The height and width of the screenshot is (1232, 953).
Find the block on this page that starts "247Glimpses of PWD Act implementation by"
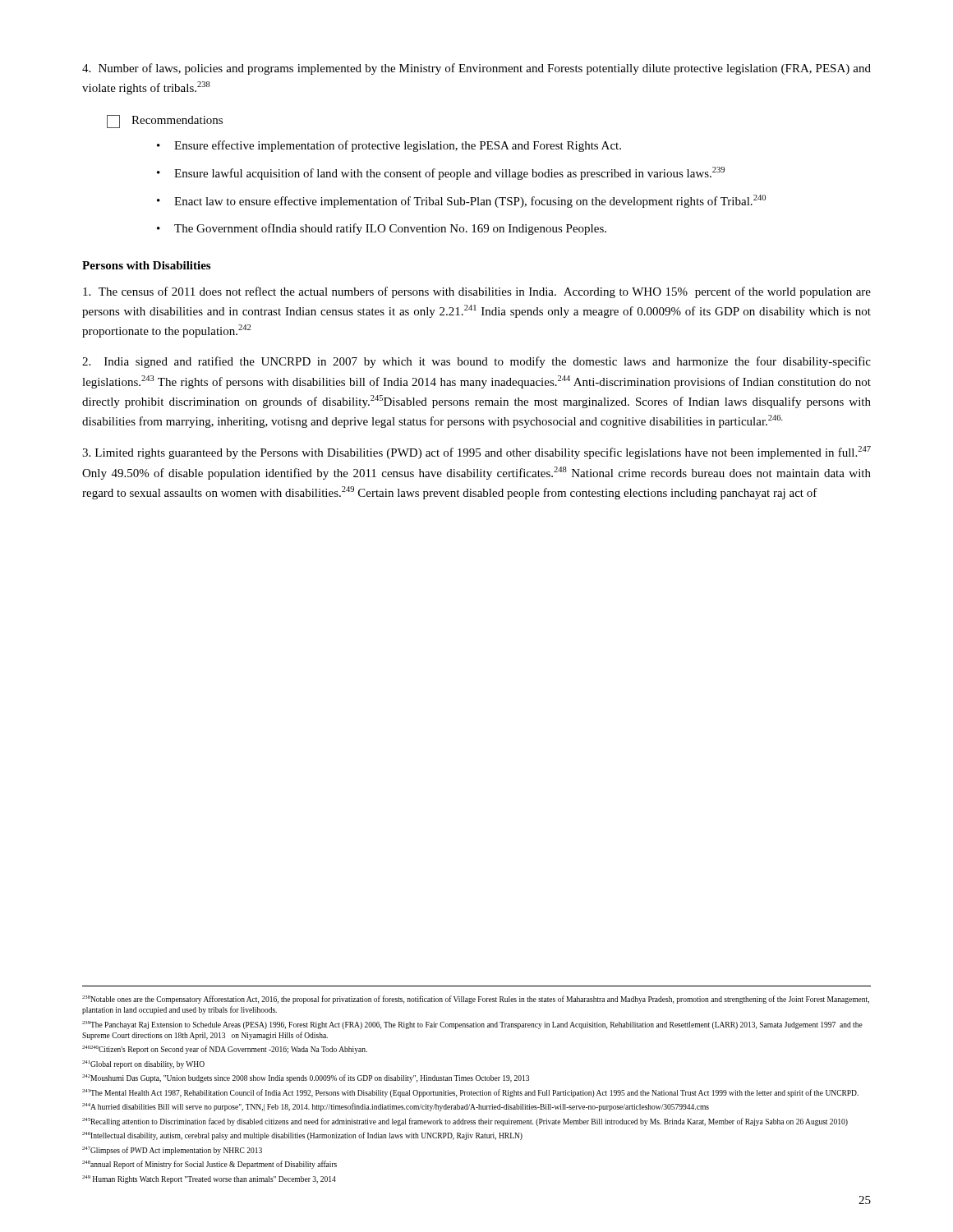click(172, 1150)
